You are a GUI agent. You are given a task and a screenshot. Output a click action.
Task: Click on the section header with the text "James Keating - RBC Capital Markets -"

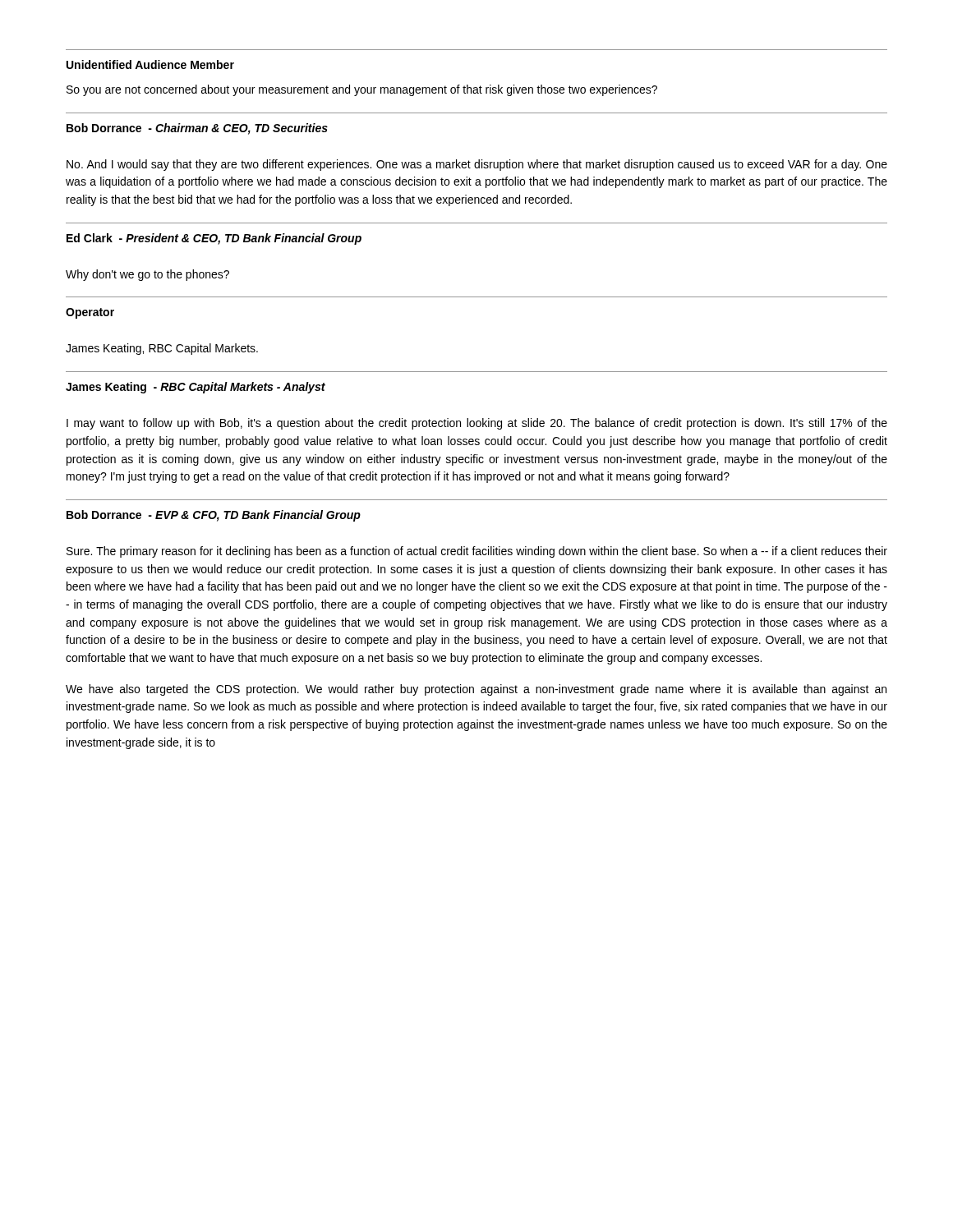coord(195,387)
